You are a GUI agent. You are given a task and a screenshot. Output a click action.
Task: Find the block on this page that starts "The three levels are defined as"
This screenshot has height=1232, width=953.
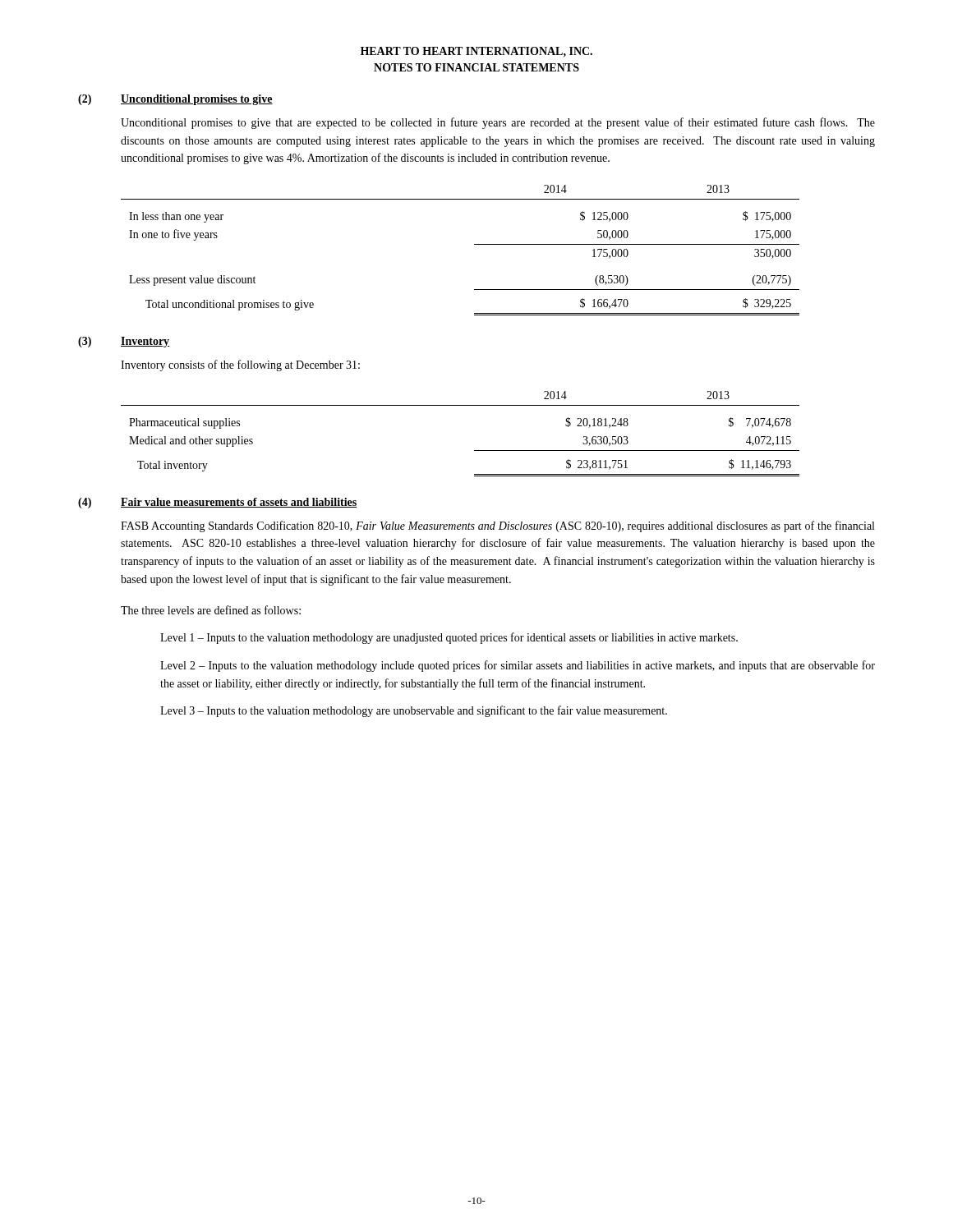[211, 610]
